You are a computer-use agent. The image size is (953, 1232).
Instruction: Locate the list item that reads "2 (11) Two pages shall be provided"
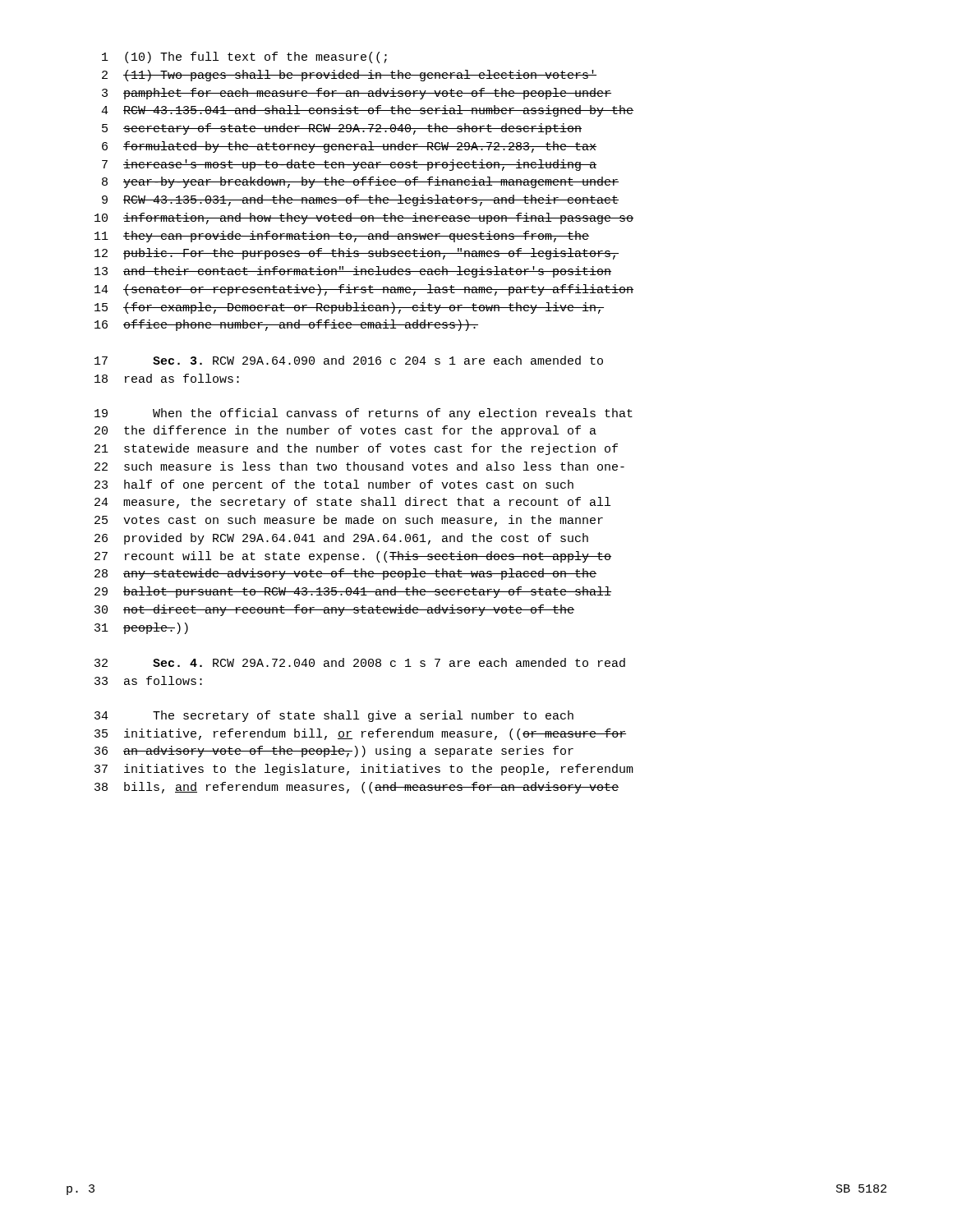point(476,201)
